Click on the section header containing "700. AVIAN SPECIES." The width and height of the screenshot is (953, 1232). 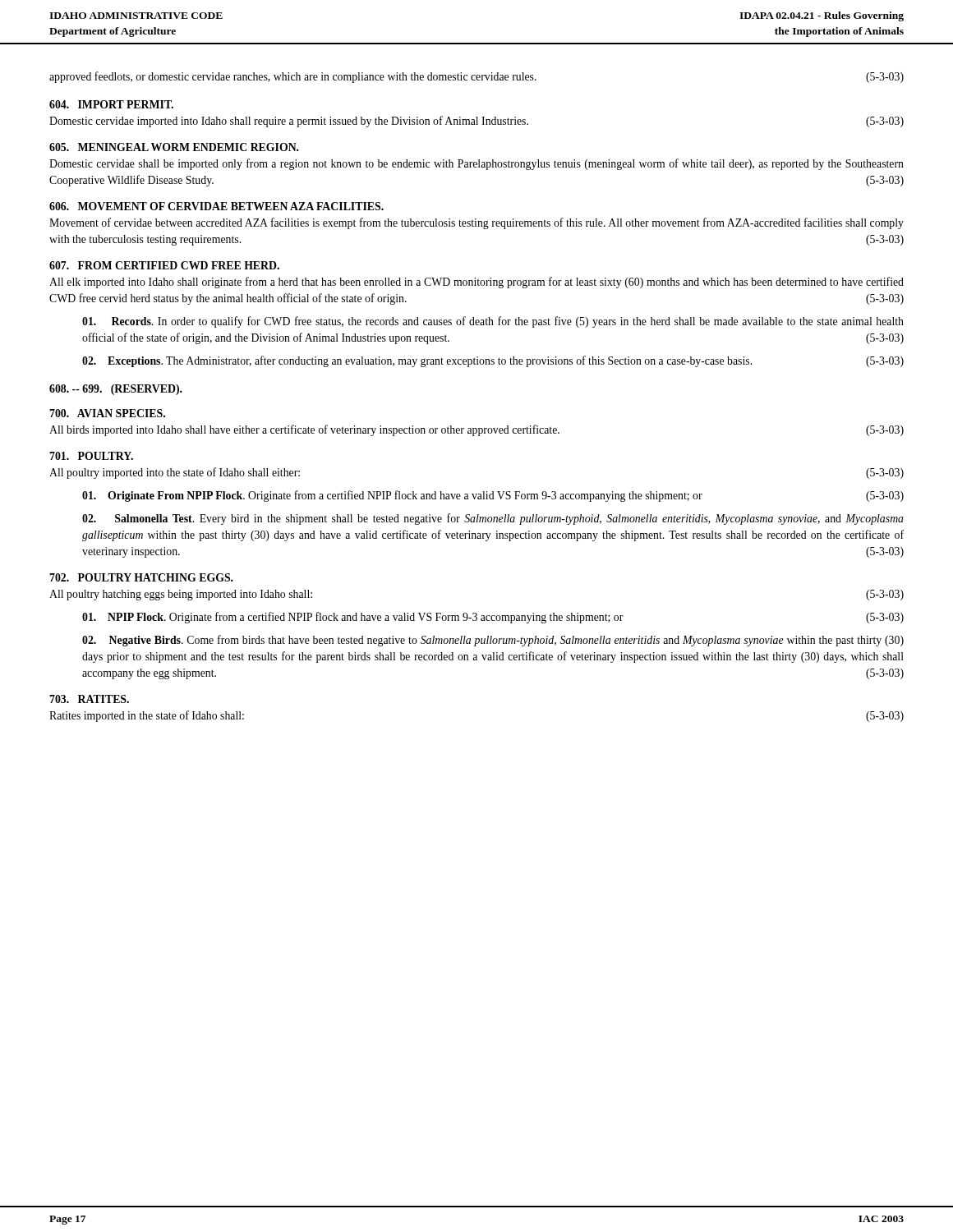(107, 413)
